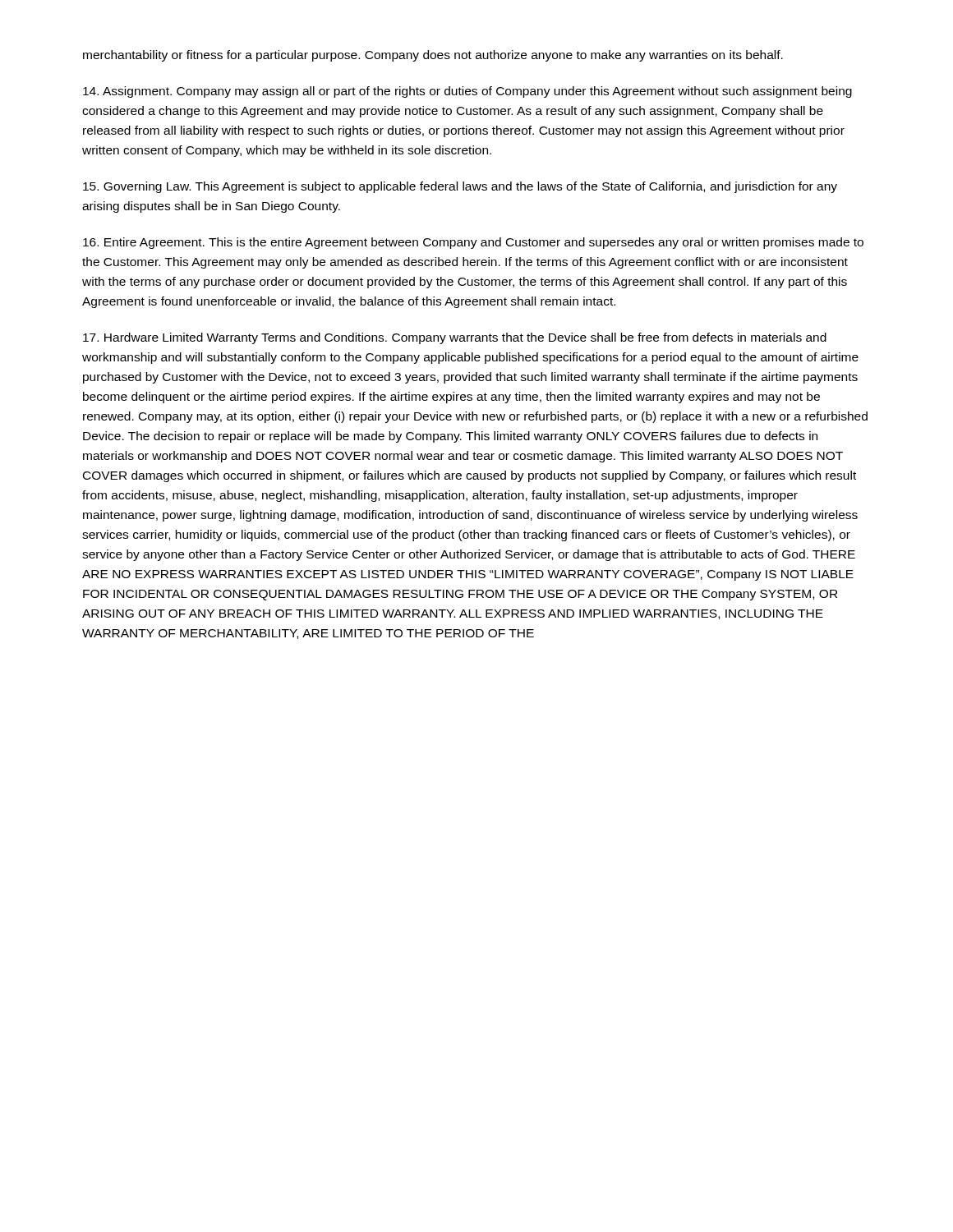Locate the block of text that opens with "Entire Agreement. This is the entire"
The width and height of the screenshot is (953, 1232).
click(473, 272)
